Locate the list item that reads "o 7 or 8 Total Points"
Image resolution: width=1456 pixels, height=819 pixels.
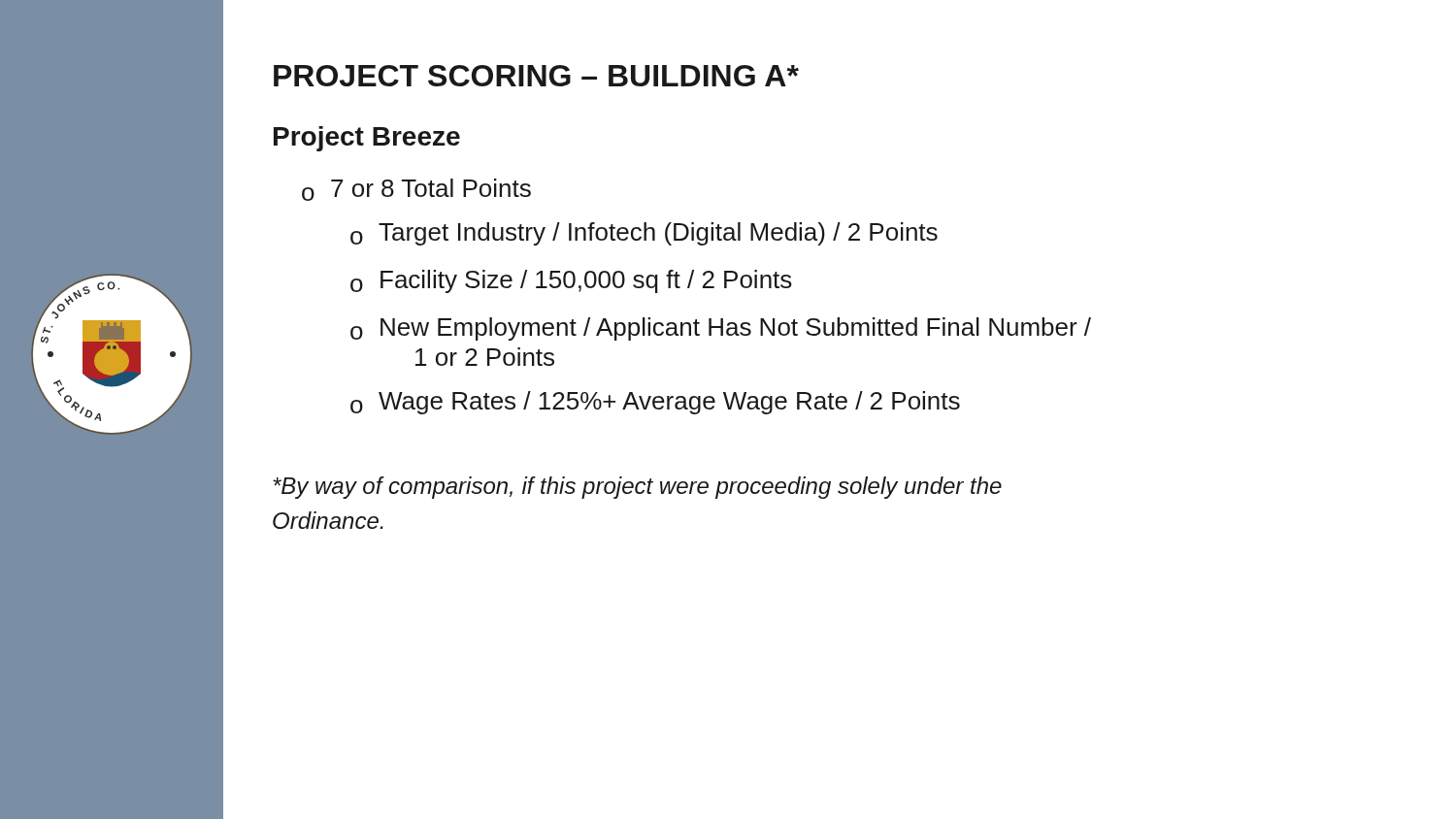tap(416, 191)
